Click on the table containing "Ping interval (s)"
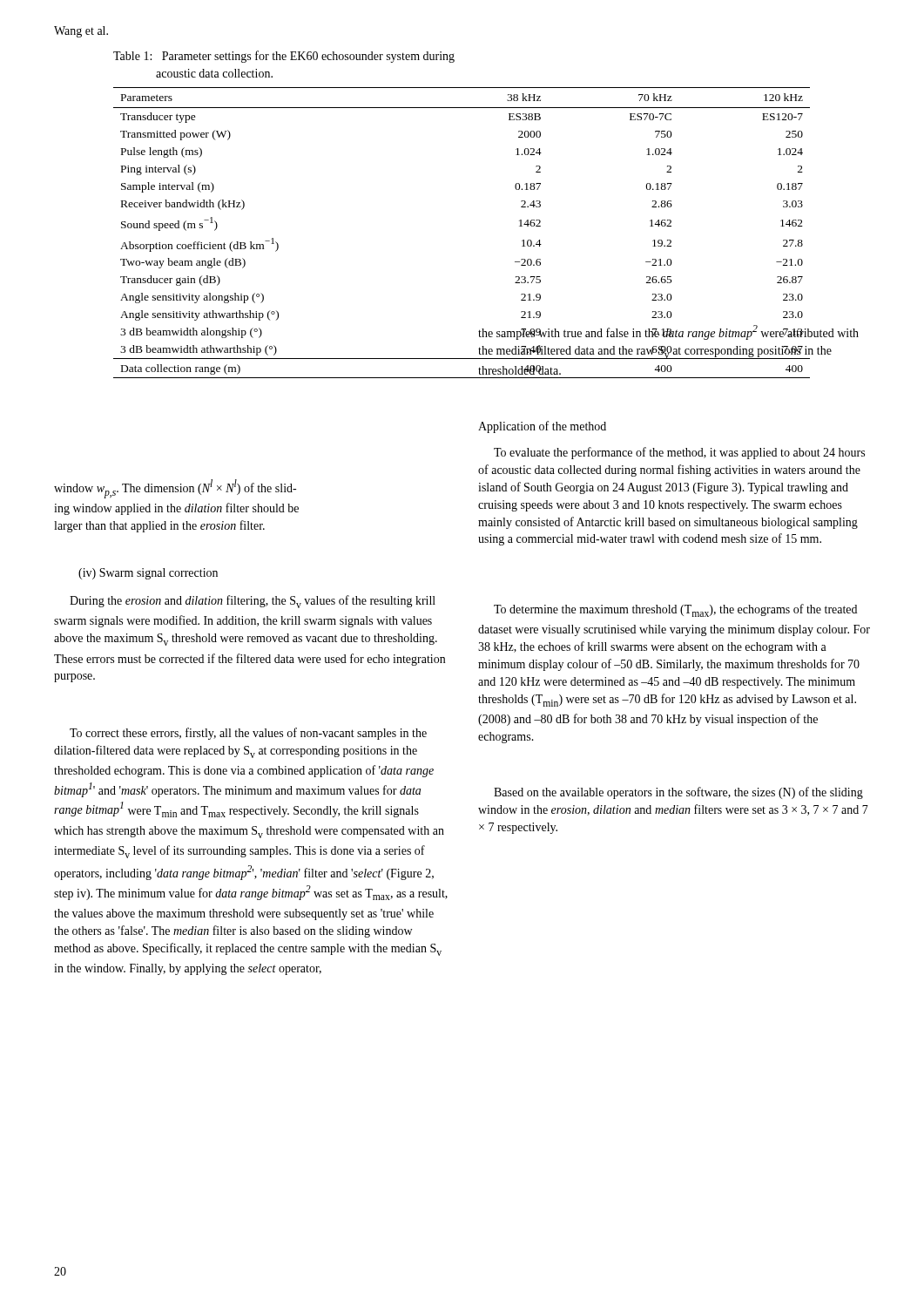 pos(462,233)
